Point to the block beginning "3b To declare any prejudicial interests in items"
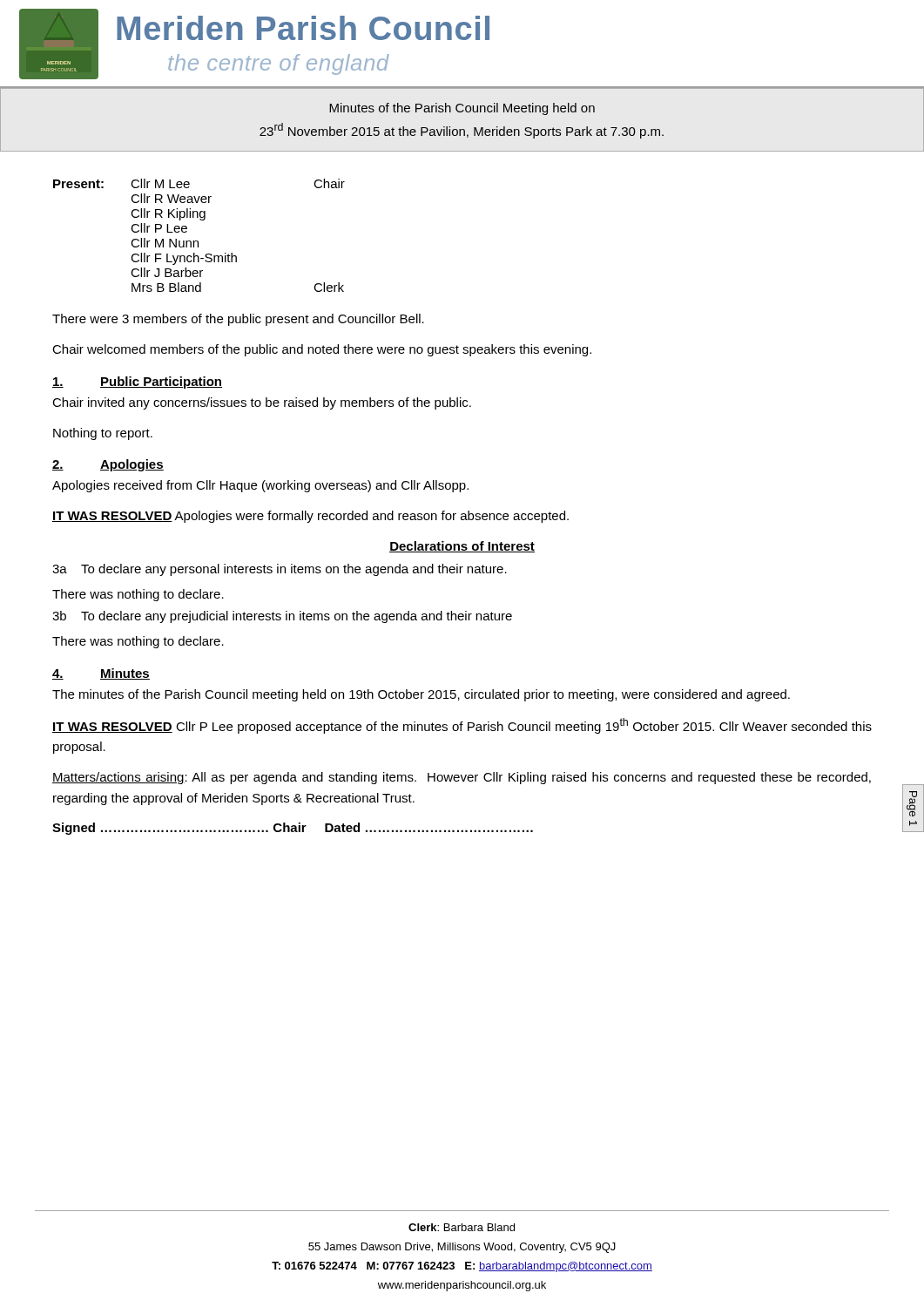The width and height of the screenshot is (924, 1307). click(x=462, y=628)
